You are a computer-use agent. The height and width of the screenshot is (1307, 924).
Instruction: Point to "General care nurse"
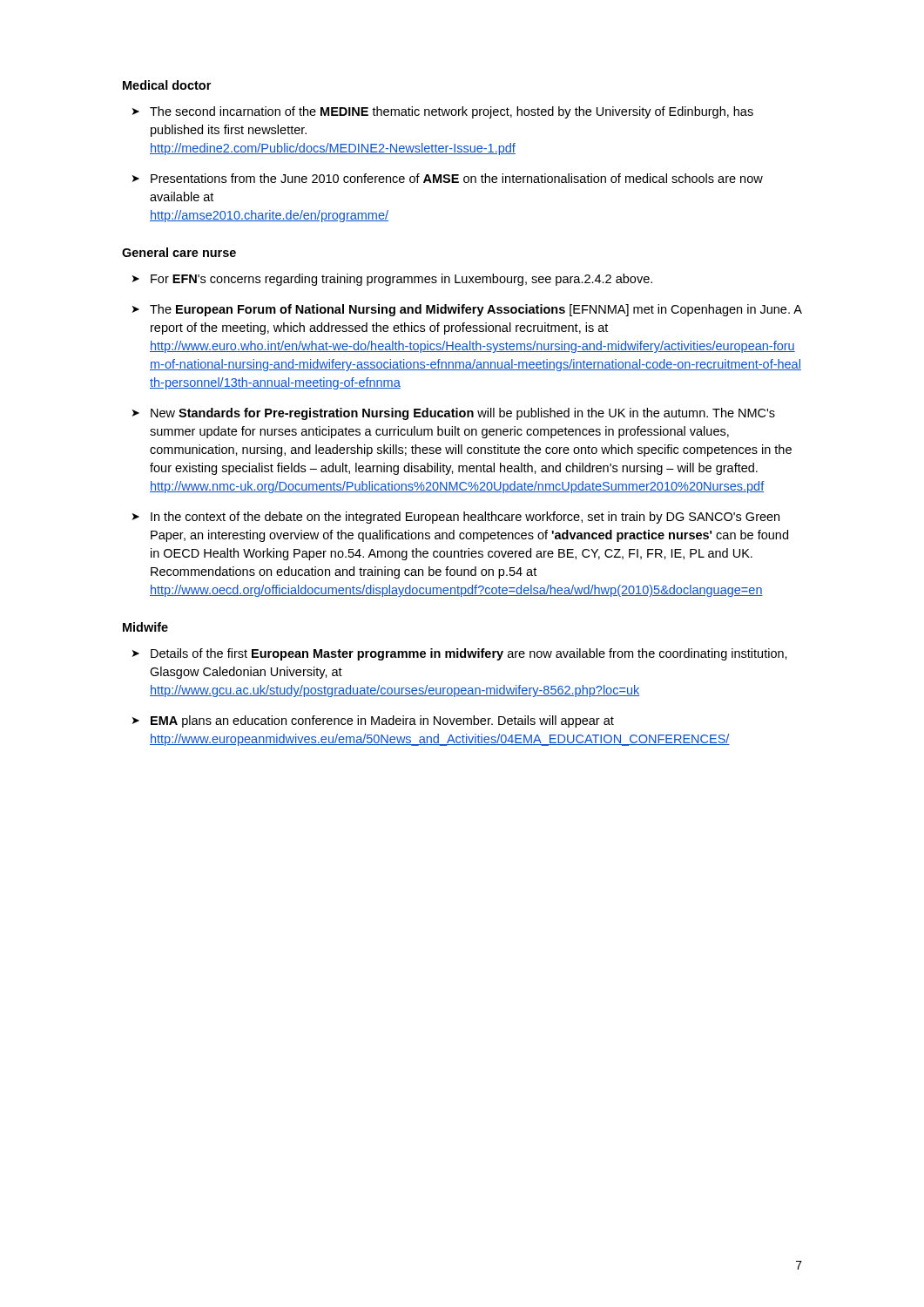pos(179,253)
